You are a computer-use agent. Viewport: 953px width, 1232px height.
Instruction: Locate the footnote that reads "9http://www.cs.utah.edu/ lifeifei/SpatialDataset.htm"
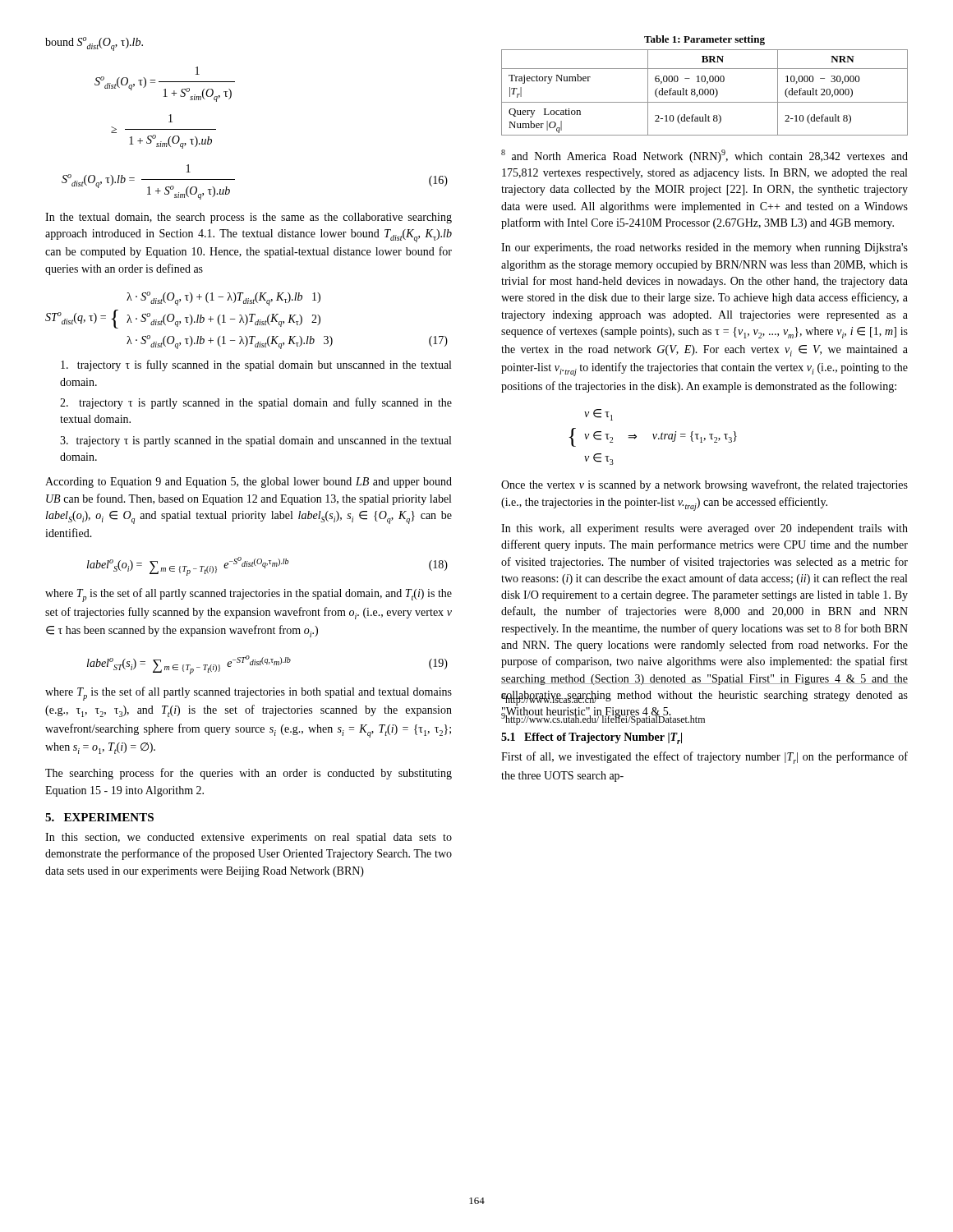tap(603, 718)
